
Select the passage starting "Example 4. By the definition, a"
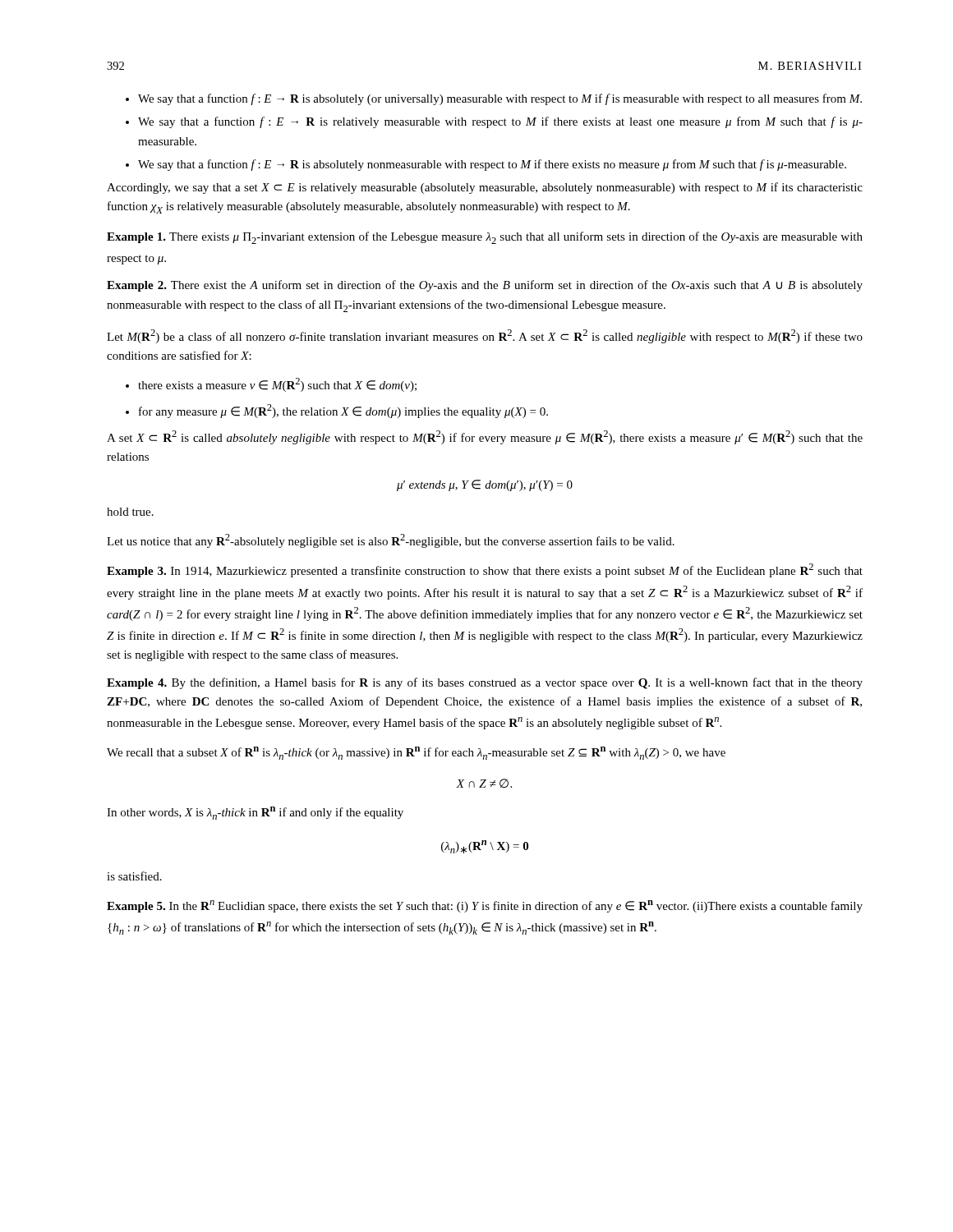click(485, 703)
